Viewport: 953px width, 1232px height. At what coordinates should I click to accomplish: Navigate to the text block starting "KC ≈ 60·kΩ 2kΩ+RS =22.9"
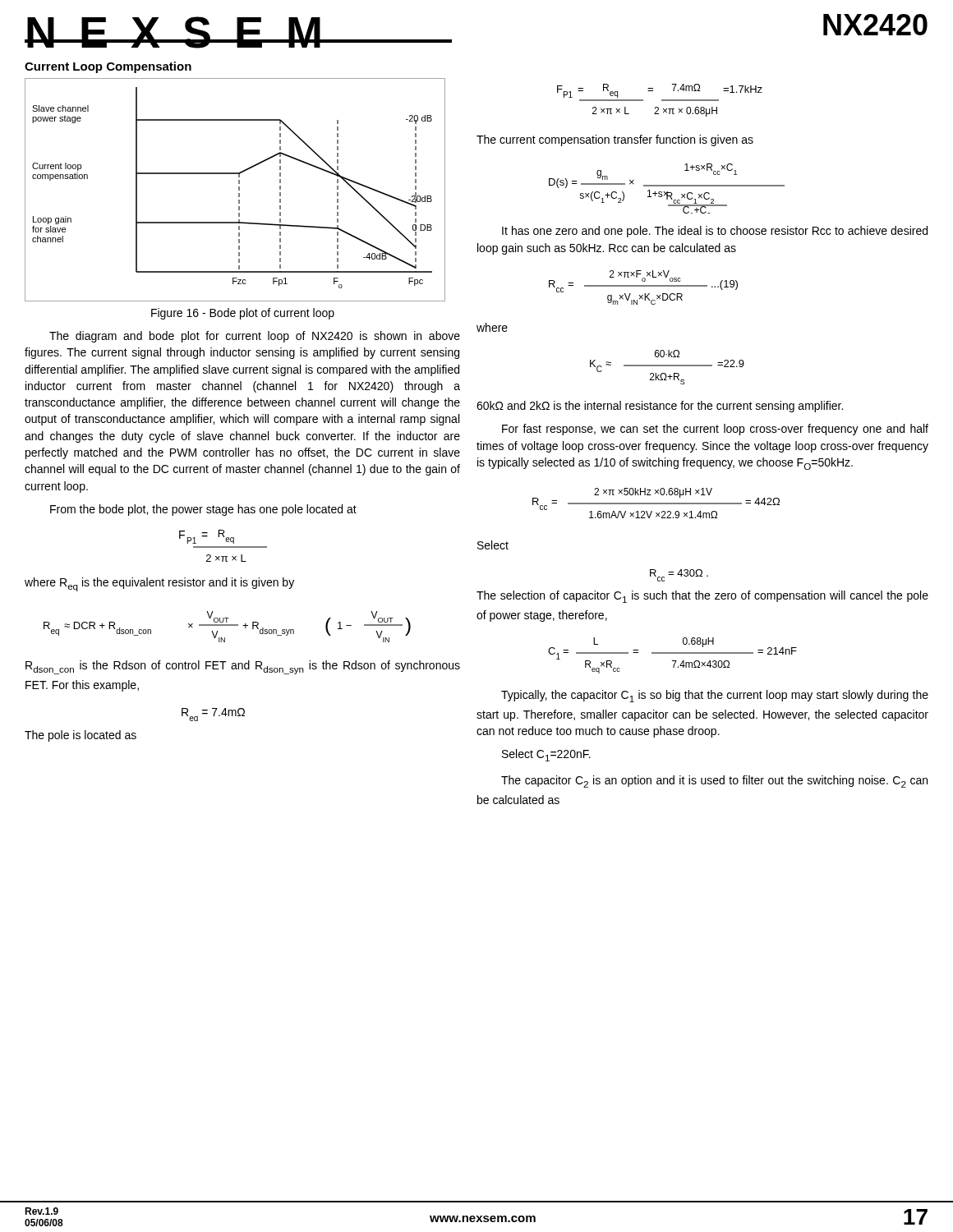point(702,366)
